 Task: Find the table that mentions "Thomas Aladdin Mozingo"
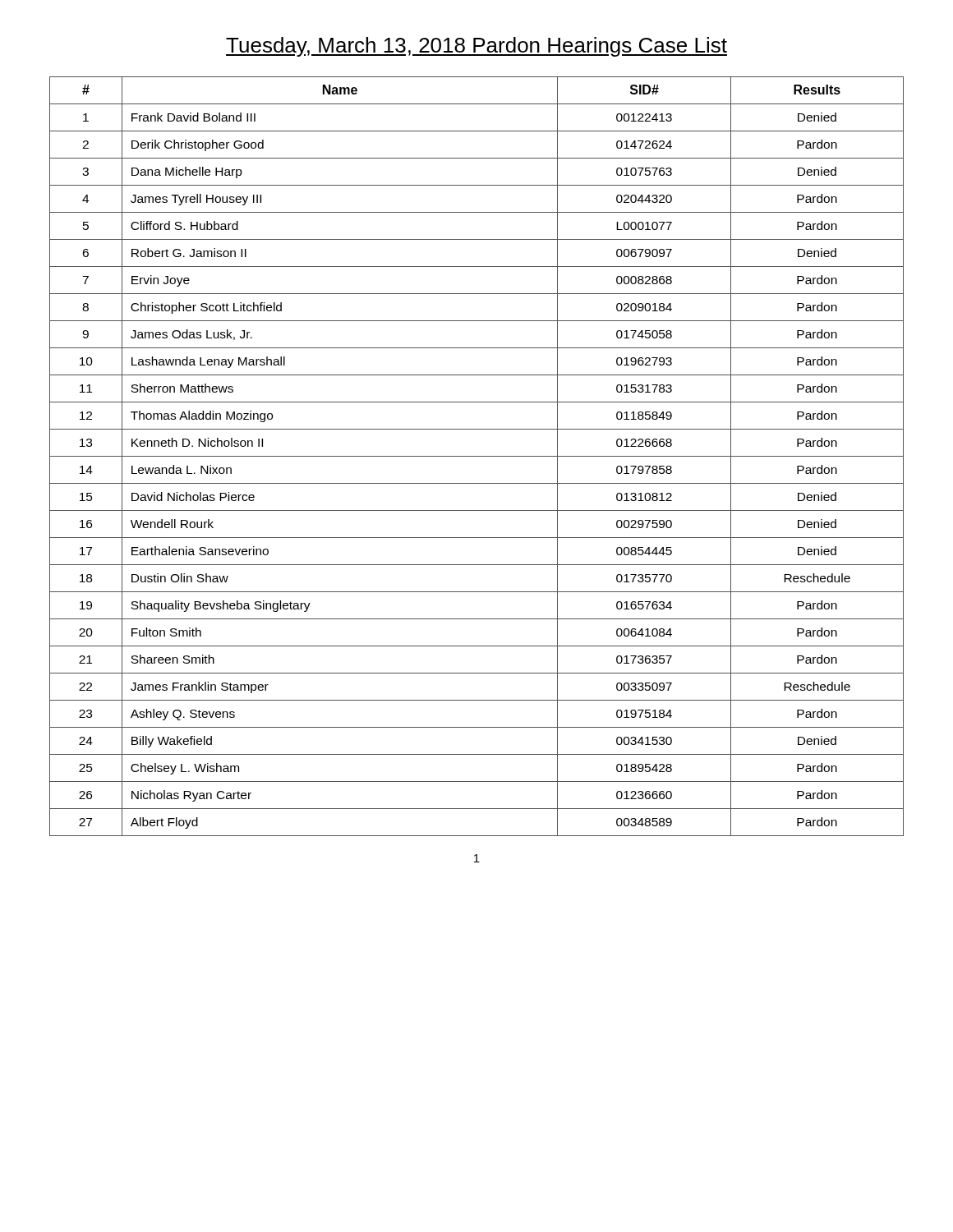[x=476, y=456]
